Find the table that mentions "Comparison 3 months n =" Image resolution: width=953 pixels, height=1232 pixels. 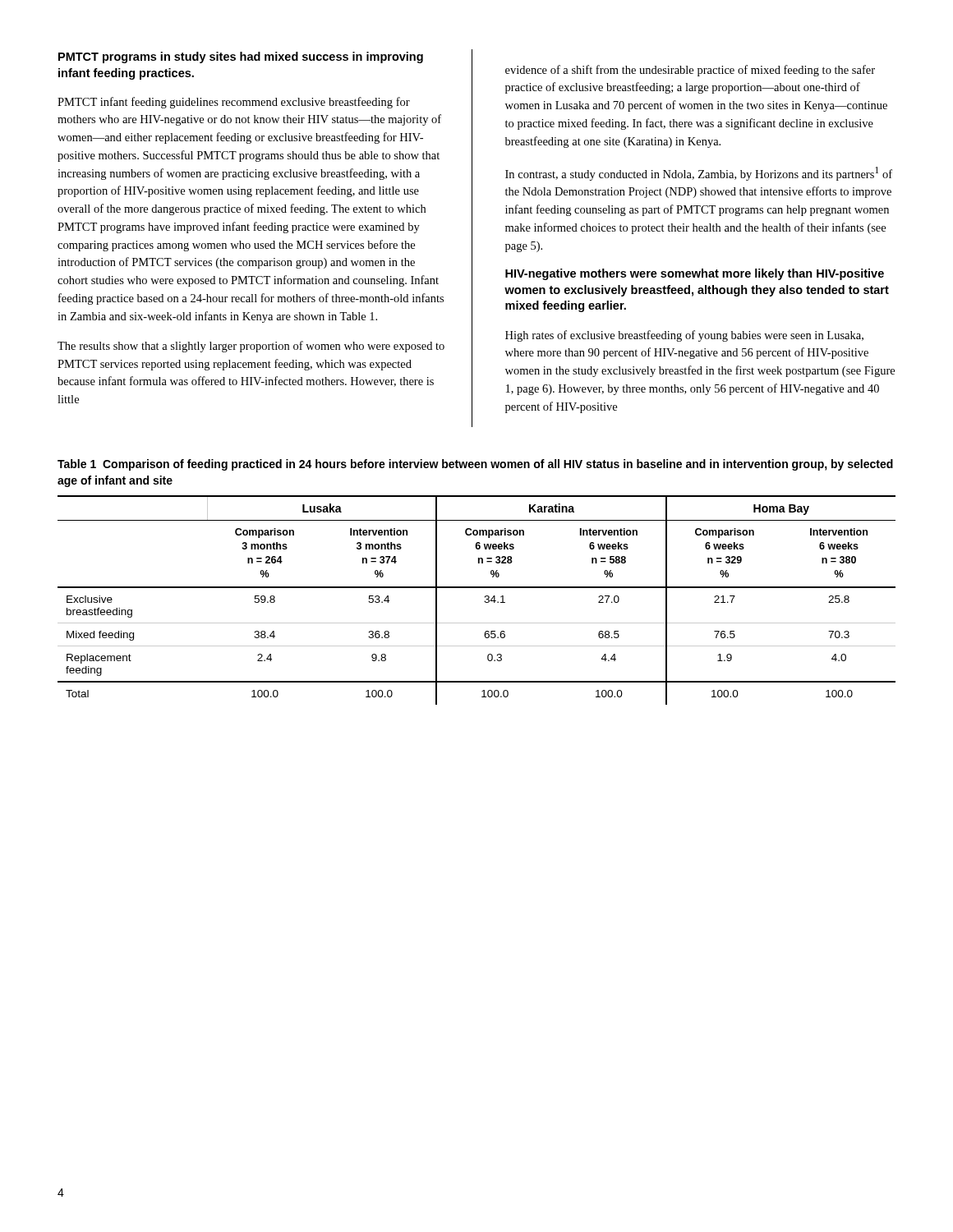(x=476, y=600)
